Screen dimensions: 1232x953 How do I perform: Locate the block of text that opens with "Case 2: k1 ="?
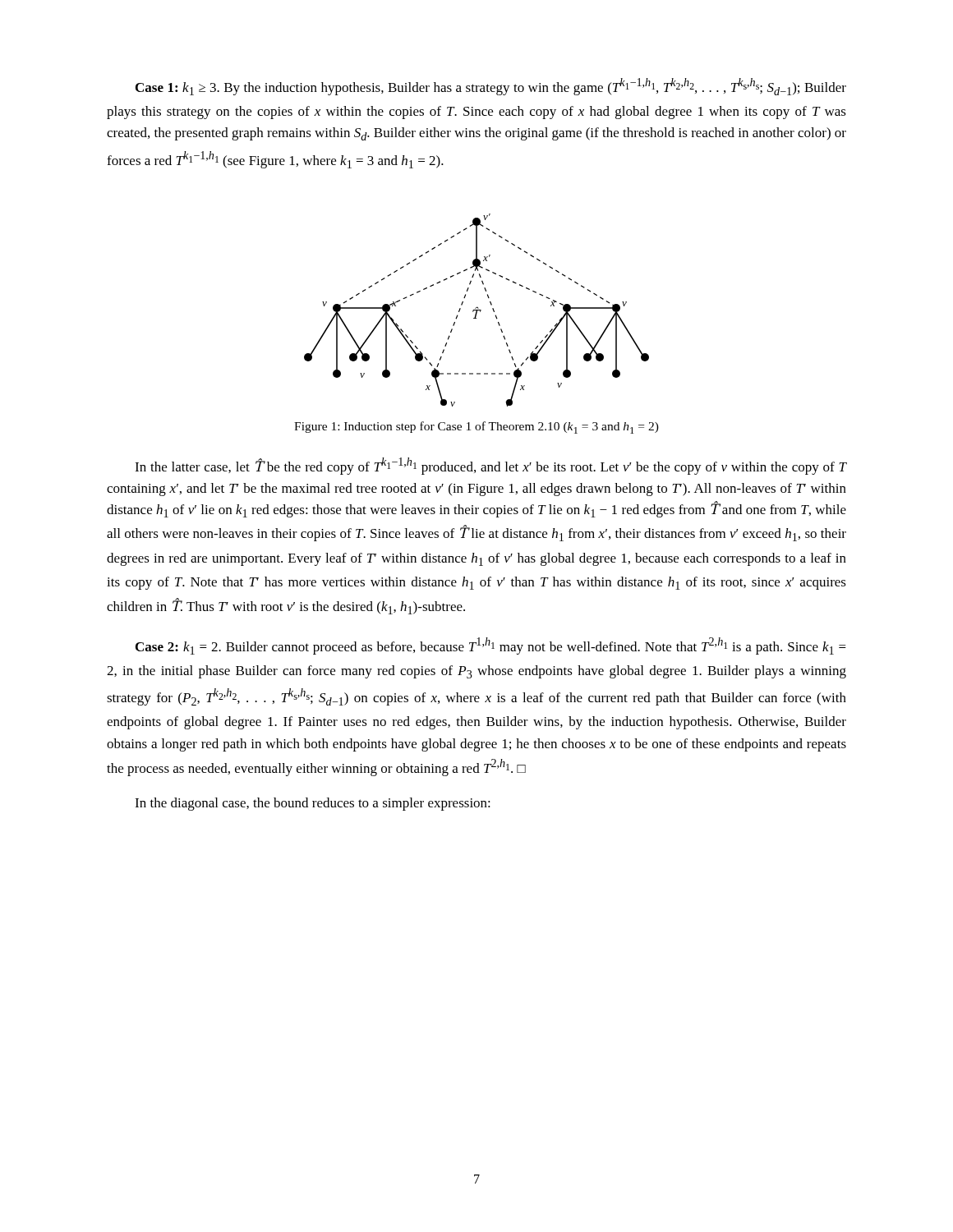click(476, 706)
